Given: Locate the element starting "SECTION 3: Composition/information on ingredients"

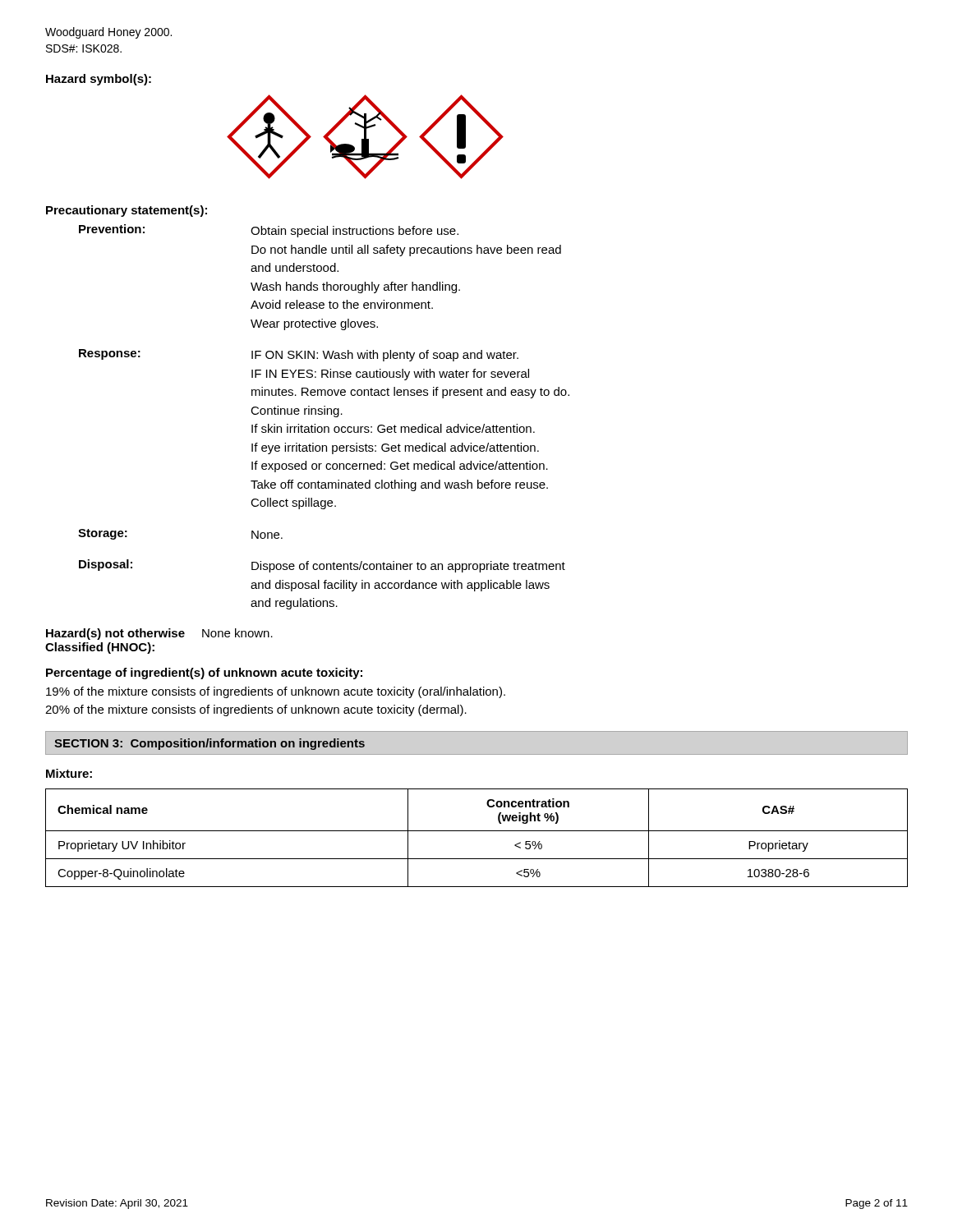Looking at the screenshot, I should point(210,743).
